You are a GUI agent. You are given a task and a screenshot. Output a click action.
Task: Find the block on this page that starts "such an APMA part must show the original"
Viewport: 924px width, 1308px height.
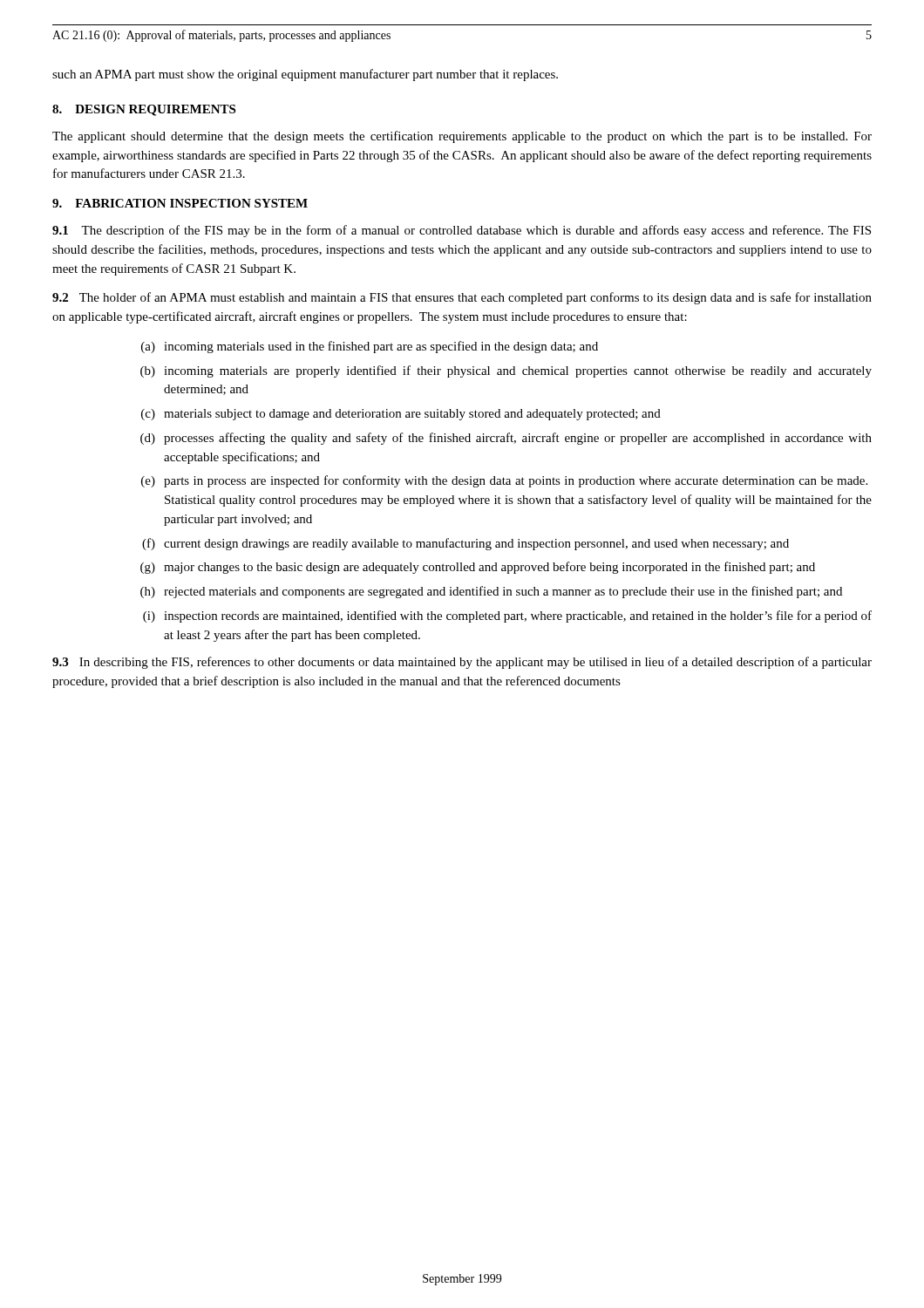[x=306, y=74]
